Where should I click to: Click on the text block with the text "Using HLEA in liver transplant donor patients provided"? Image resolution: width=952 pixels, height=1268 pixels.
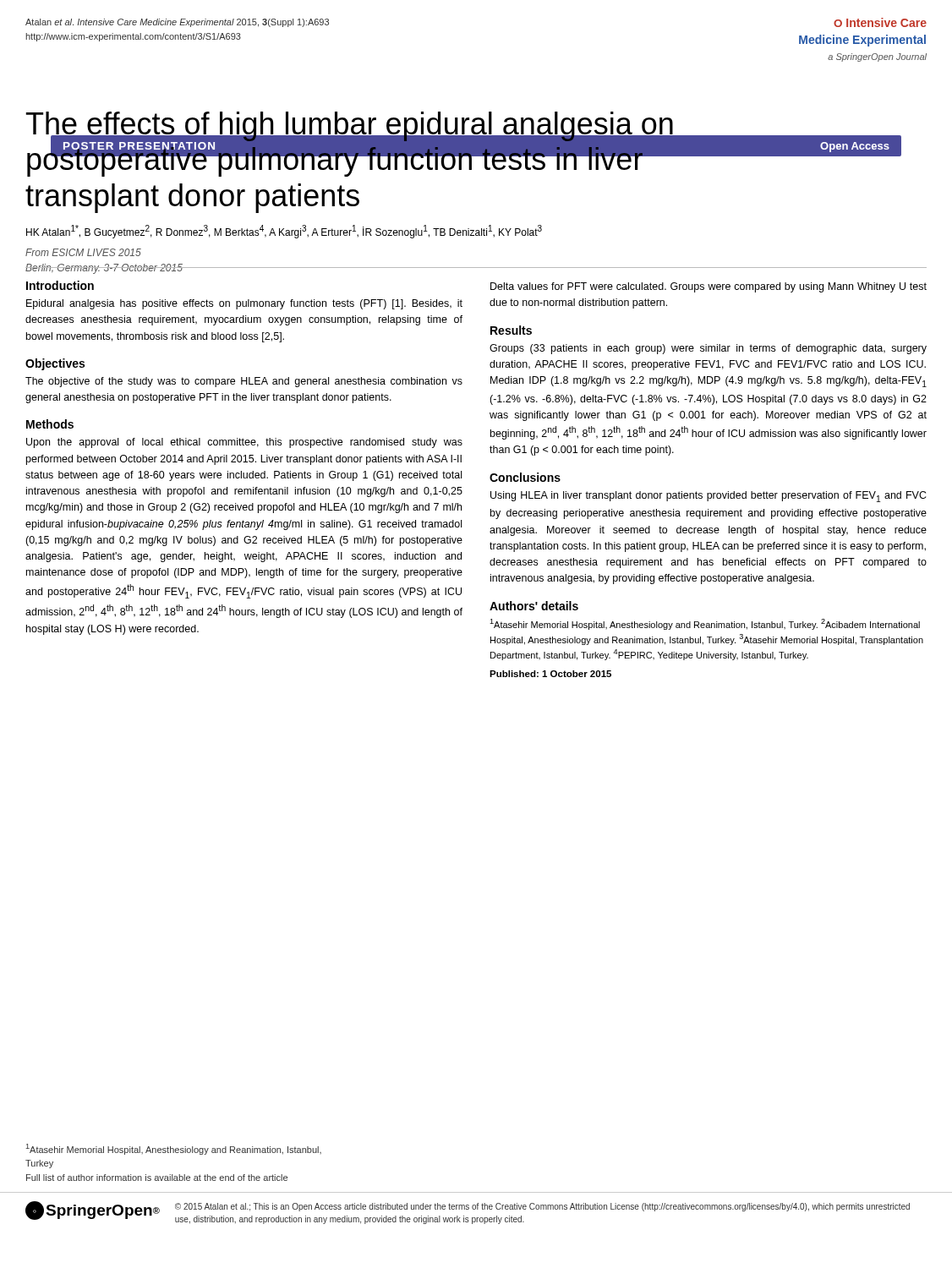tap(708, 537)
